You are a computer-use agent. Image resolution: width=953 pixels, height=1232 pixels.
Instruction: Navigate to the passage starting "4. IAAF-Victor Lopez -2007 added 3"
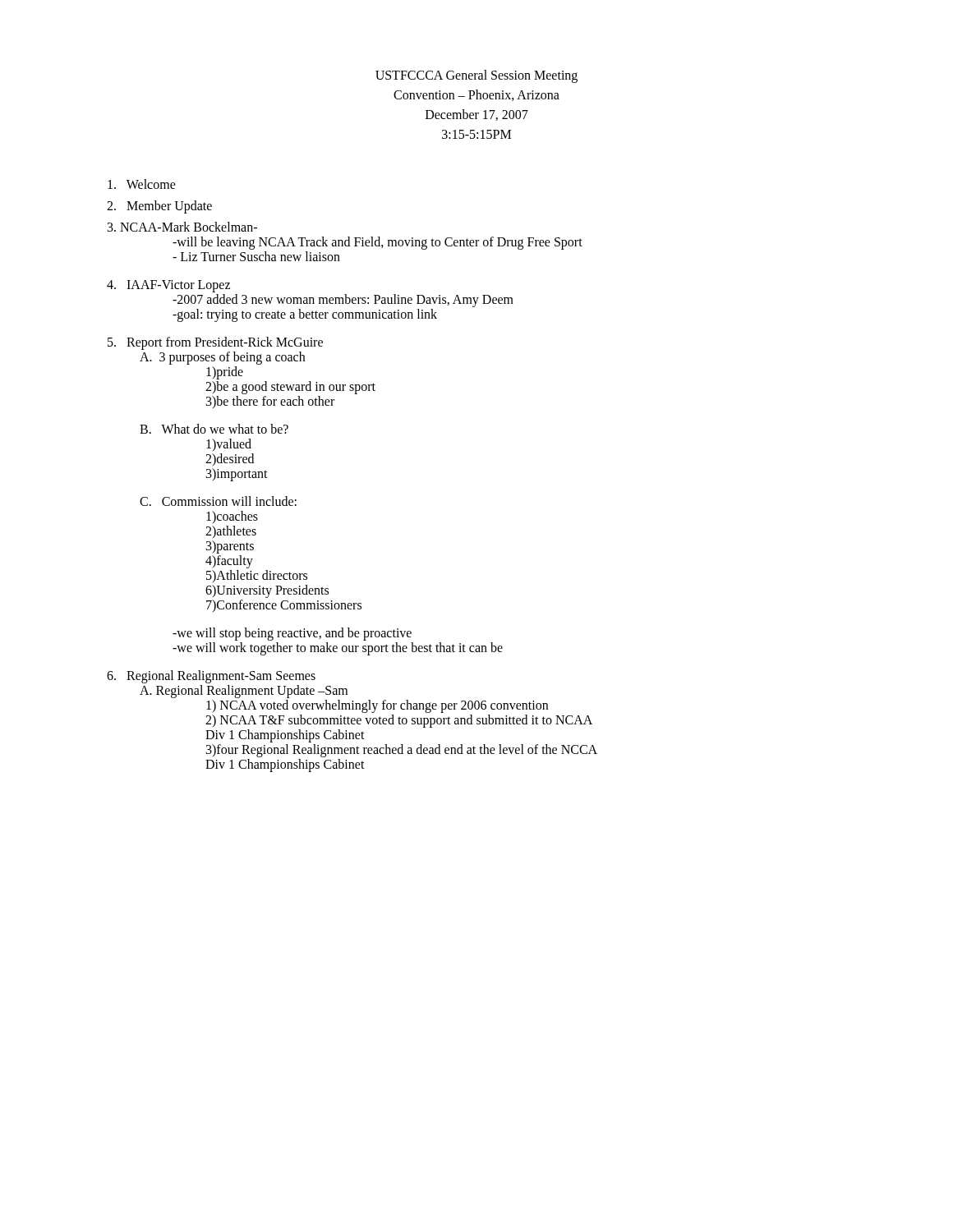310,300
